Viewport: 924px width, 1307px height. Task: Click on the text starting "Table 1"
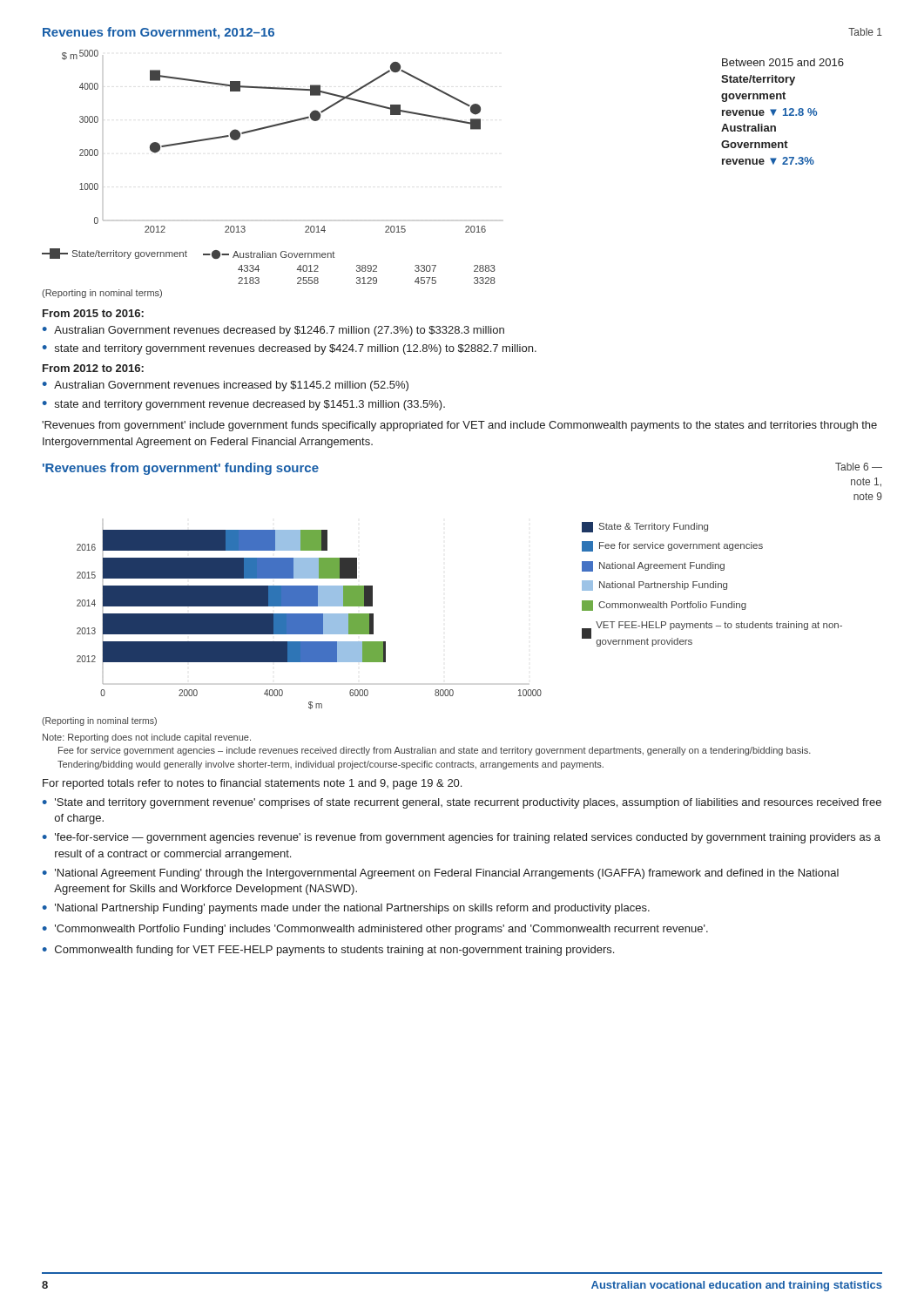(x=865, y=32)
